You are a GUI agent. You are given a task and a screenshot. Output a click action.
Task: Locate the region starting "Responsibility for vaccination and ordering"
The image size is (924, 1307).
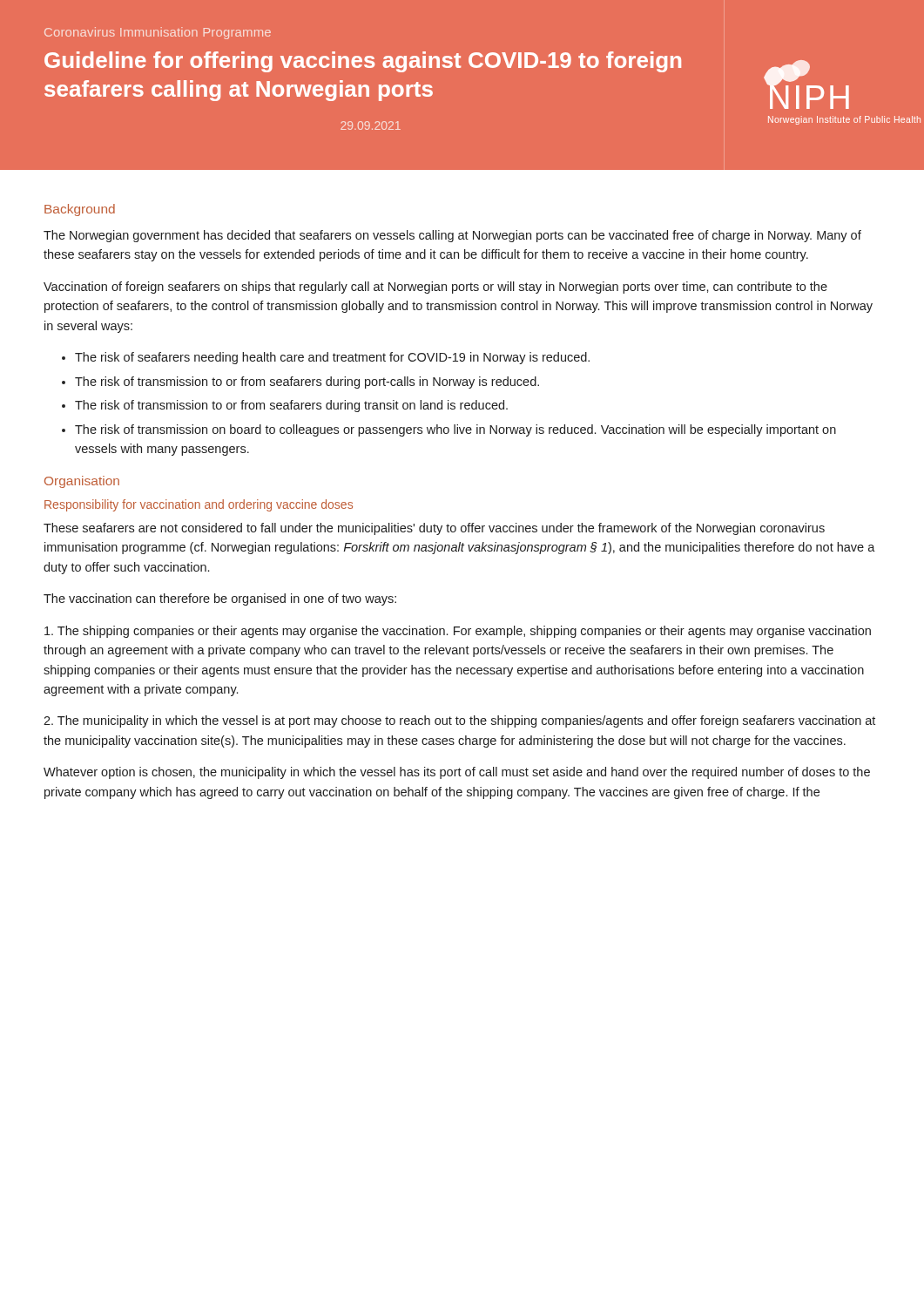coord(198,504)
